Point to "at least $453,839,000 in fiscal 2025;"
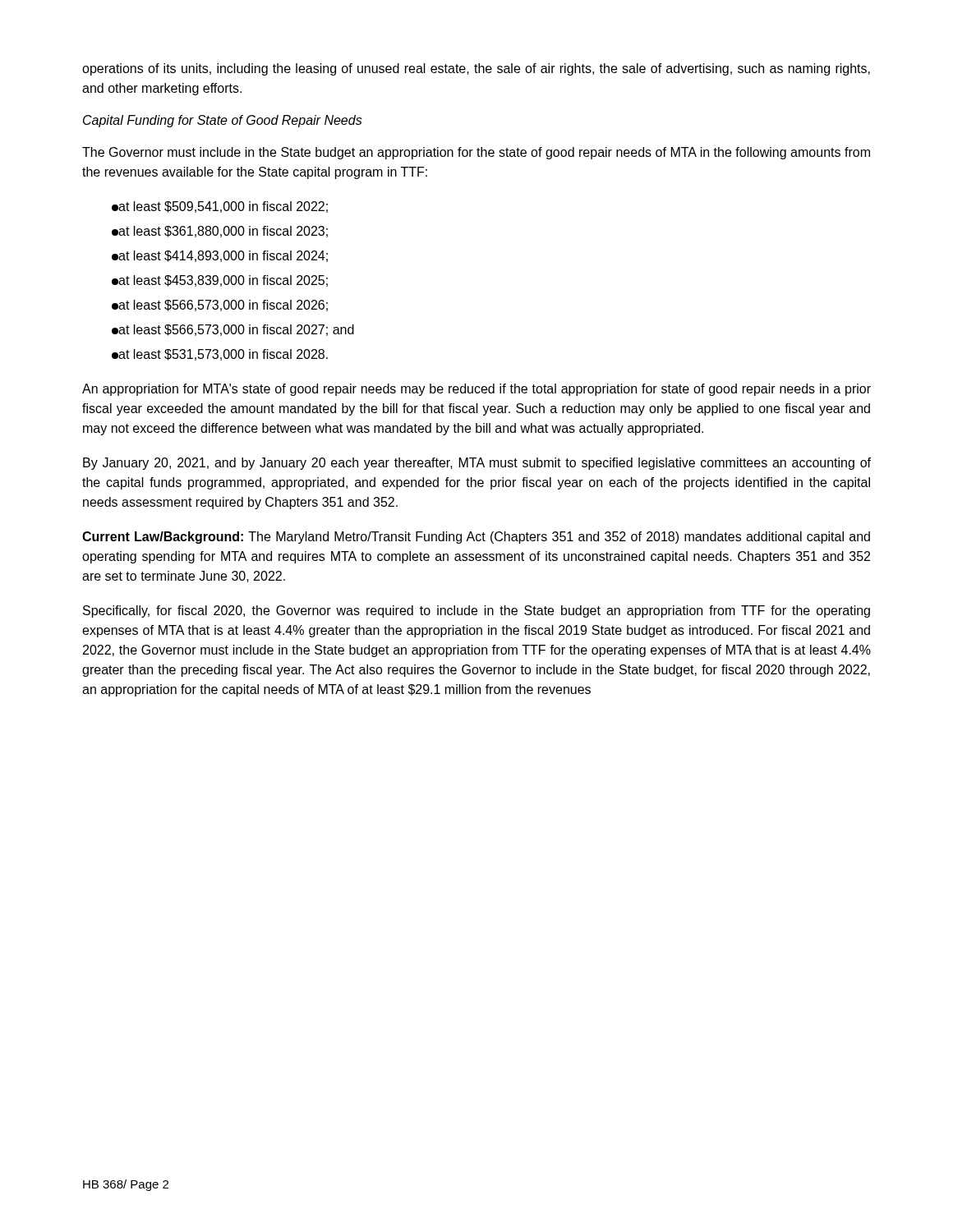 220,281
